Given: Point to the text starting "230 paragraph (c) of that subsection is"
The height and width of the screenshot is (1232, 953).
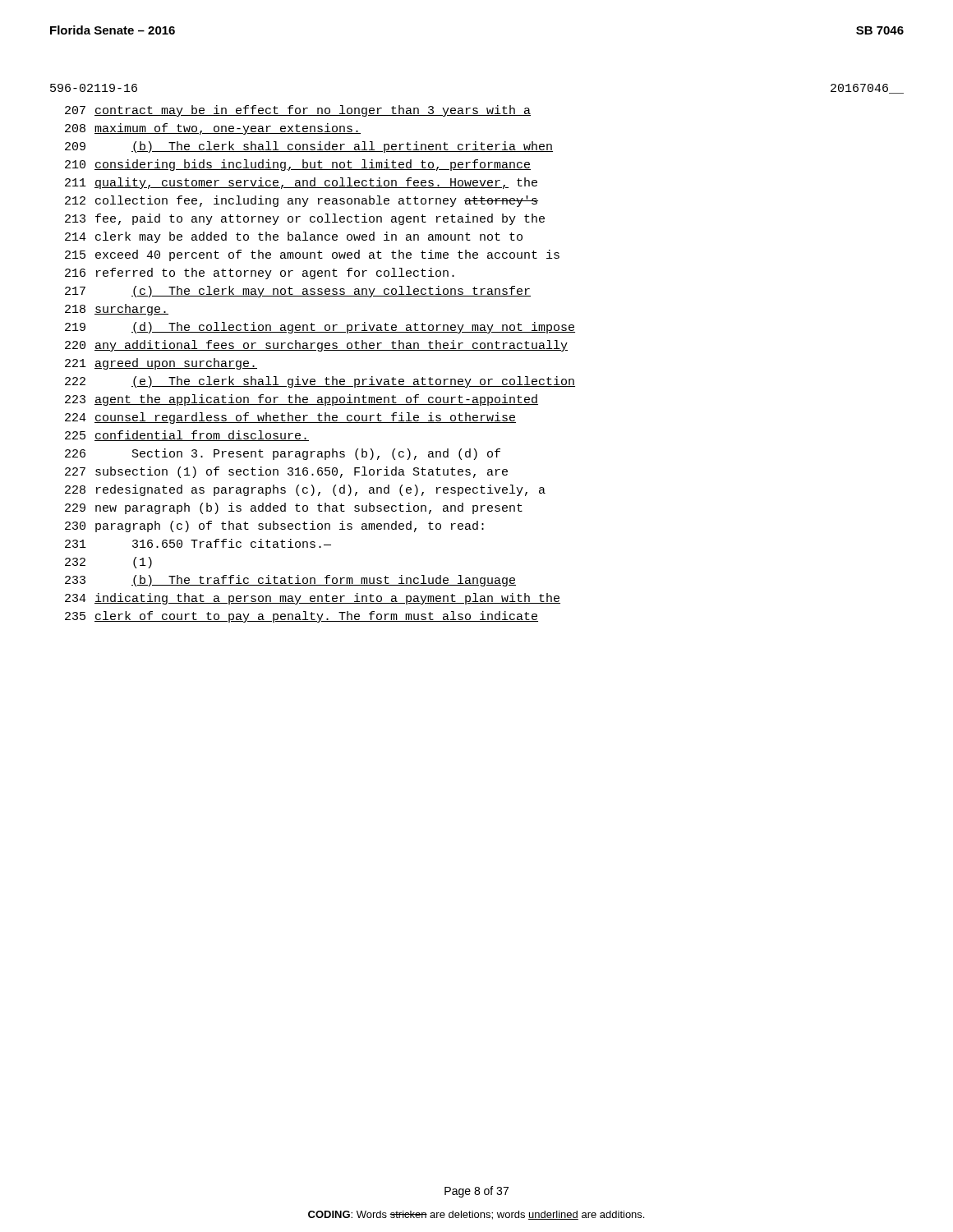Looking at the screenshot, I should tap(268, 527).
